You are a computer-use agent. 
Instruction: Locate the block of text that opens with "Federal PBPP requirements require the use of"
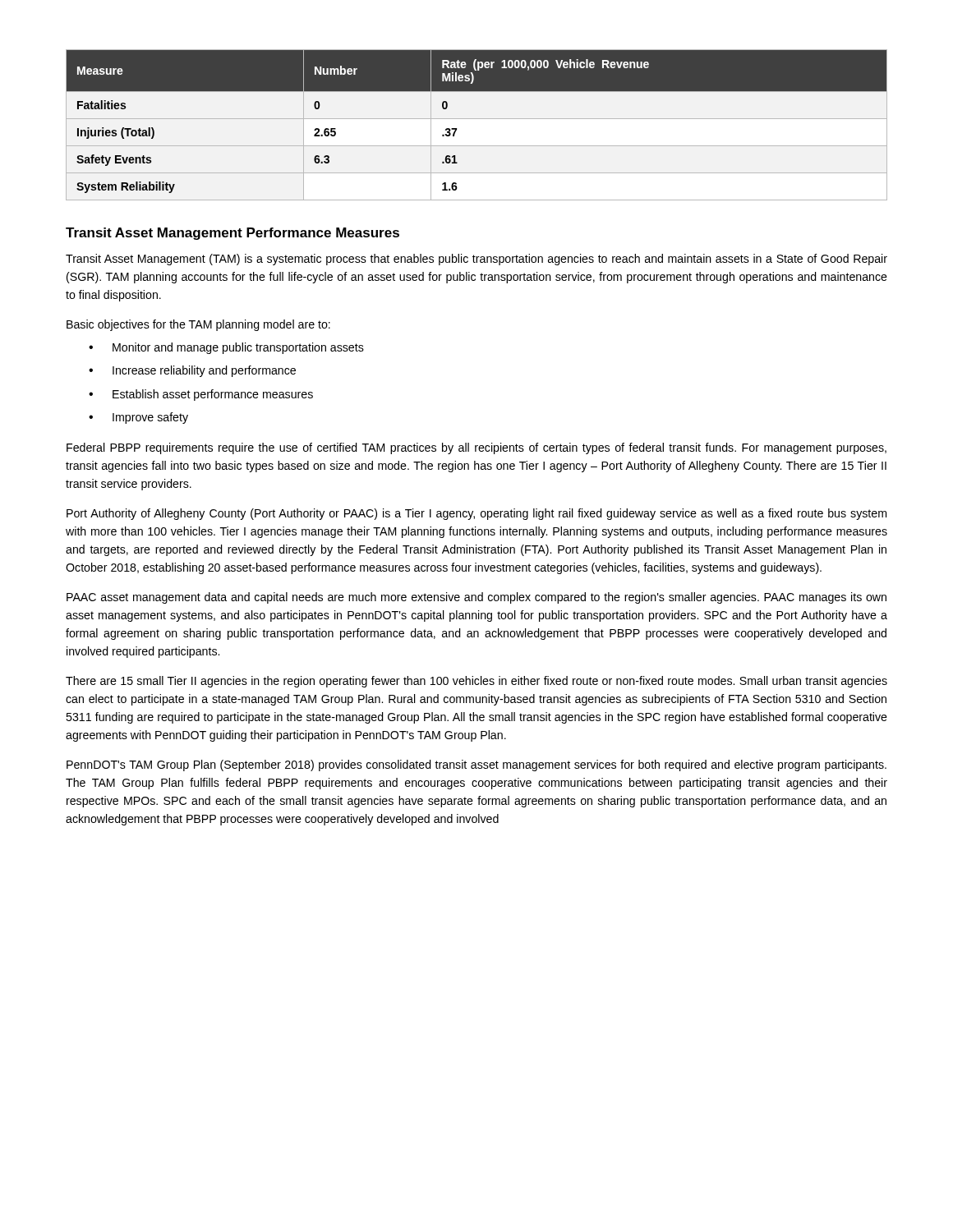(x=476, y=465)
